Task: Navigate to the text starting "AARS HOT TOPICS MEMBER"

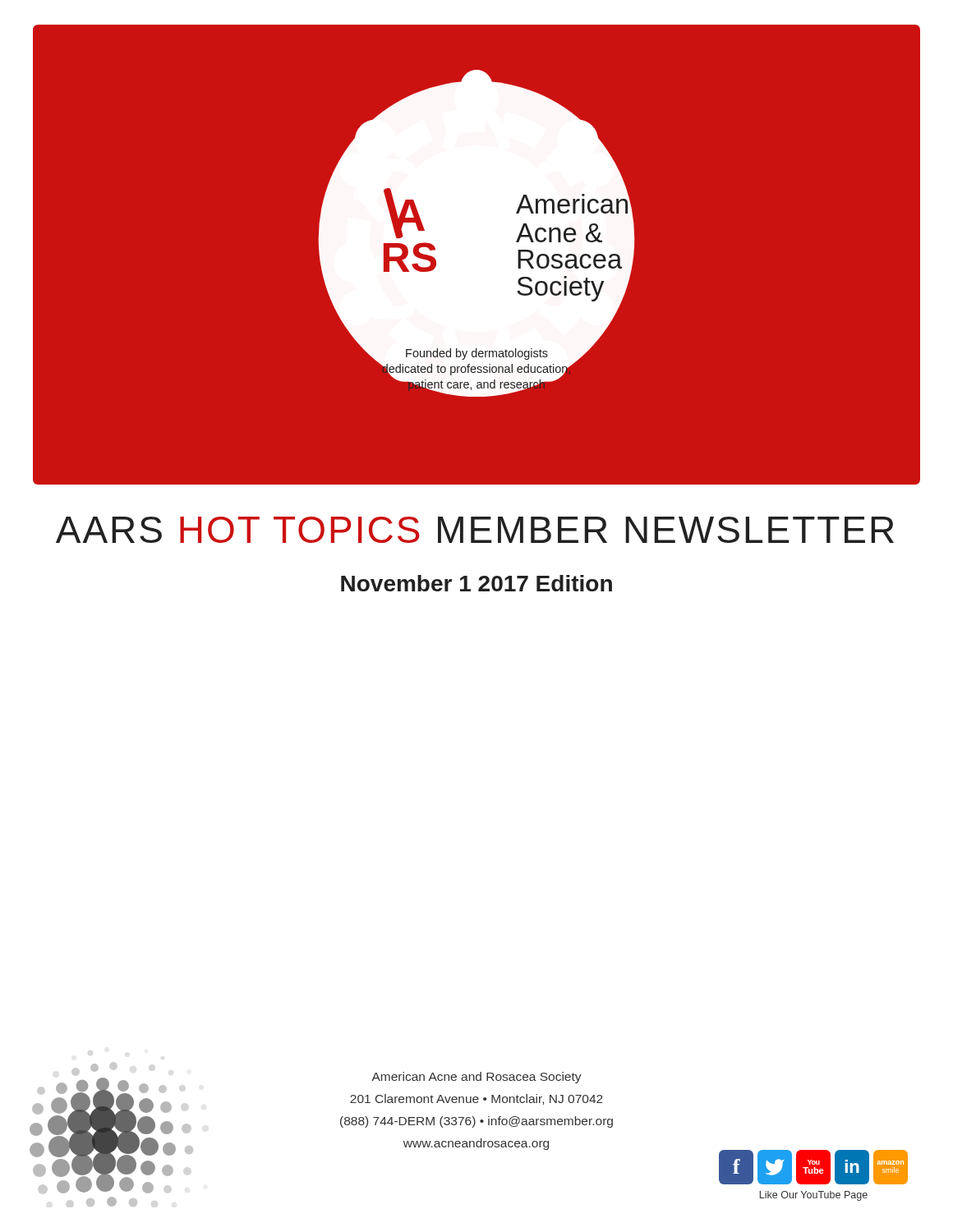Action: coord(476,530)
